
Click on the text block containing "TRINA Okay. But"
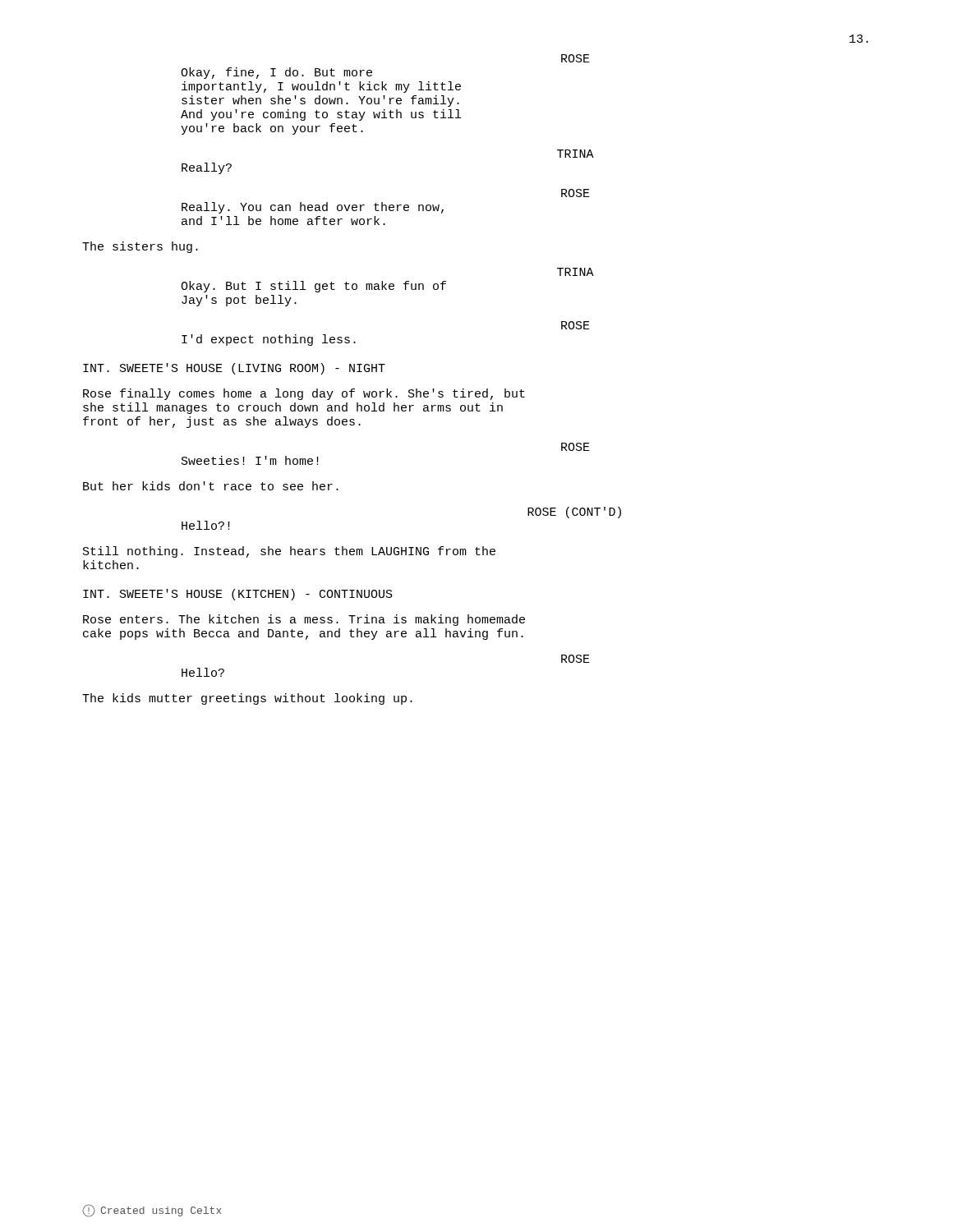[x=575, y=272]
